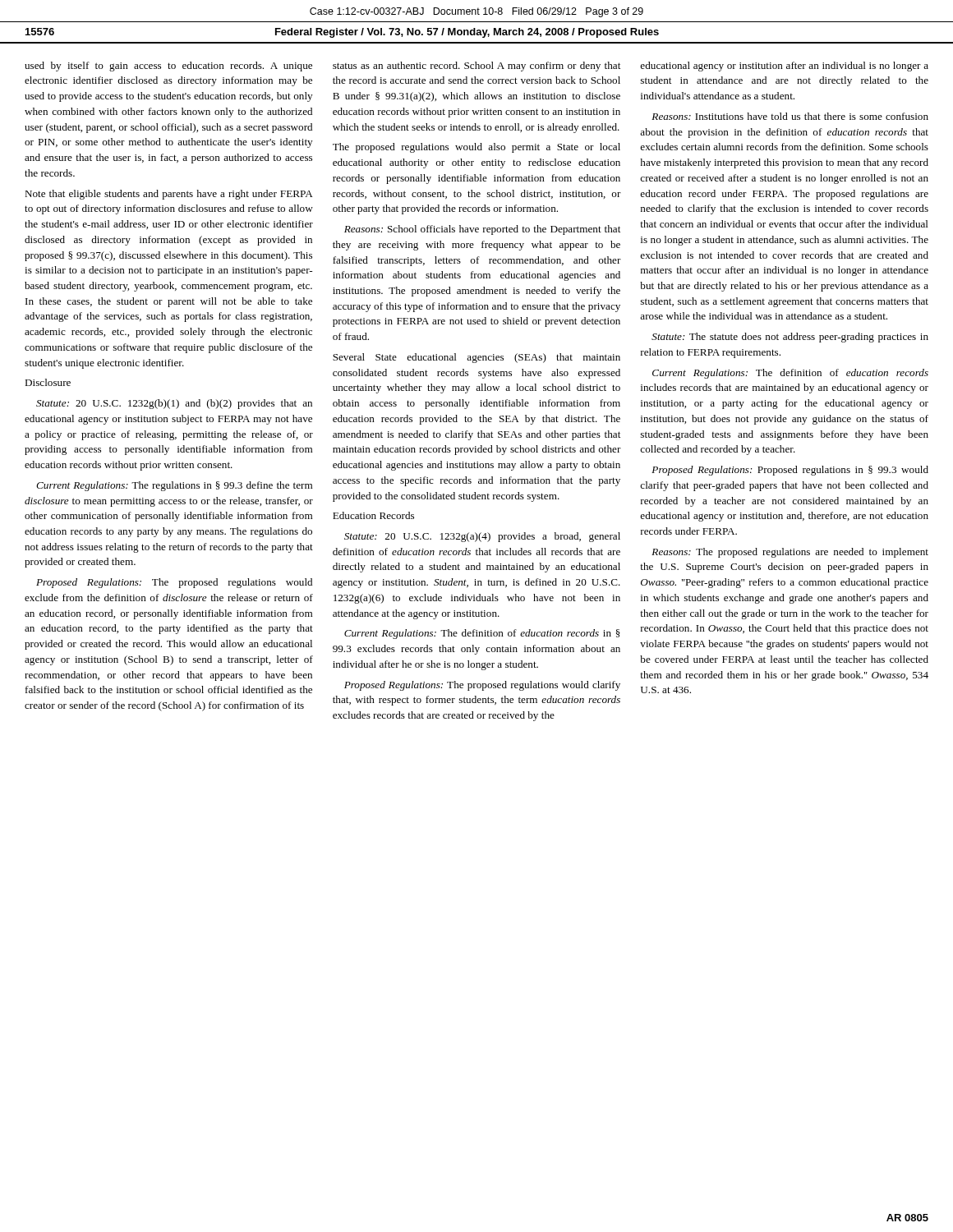The image size is (953, 1232).
Task: Find the text block that reads "Statute: 20 U.S.C. 1232g(a)(4) provides a broad,"
Action: [x=477, y=575]
